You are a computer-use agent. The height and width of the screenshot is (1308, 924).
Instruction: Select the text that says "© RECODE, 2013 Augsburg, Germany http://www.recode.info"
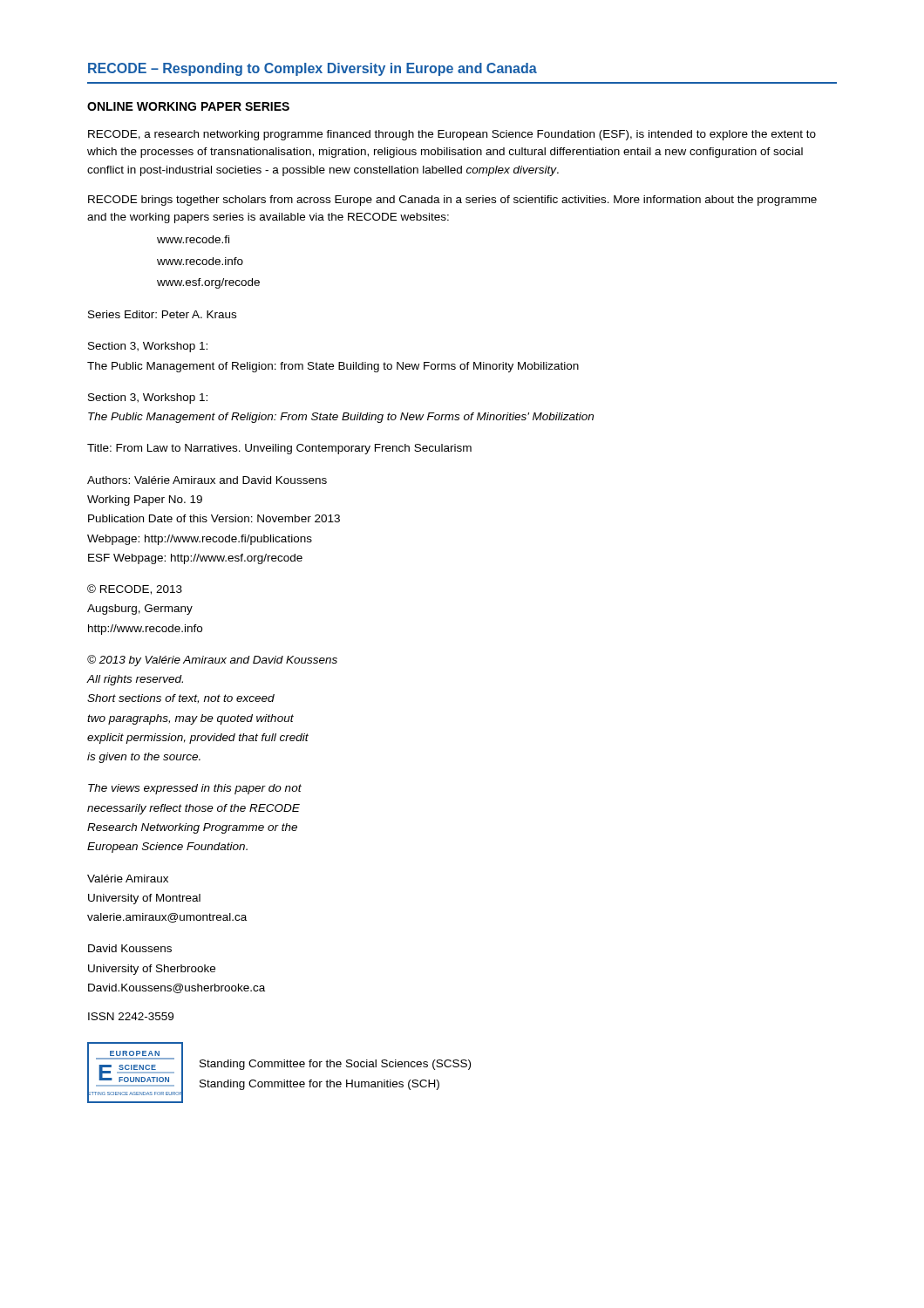[x=145, y=609]
